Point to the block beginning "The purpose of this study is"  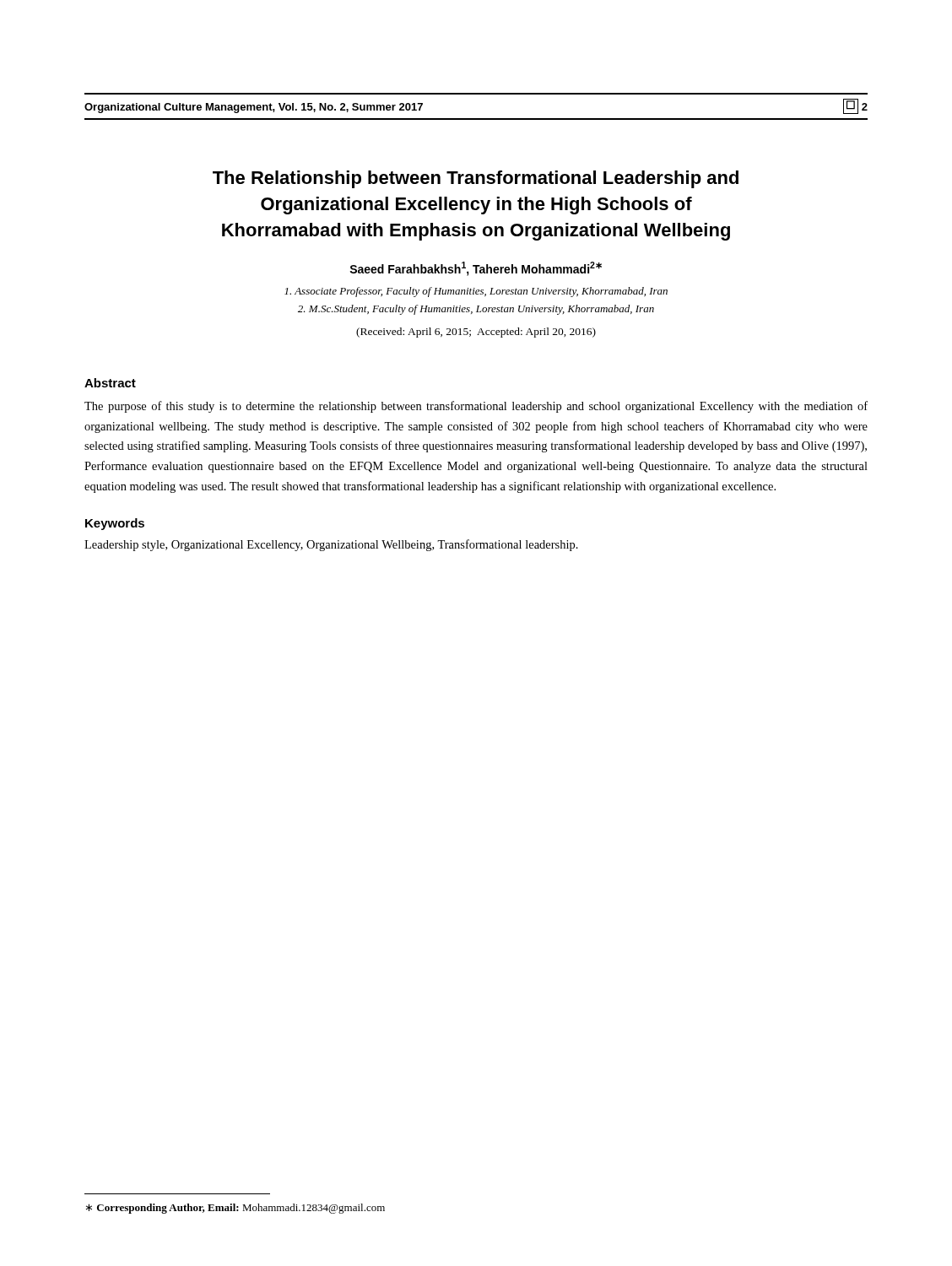pos(476,446)
